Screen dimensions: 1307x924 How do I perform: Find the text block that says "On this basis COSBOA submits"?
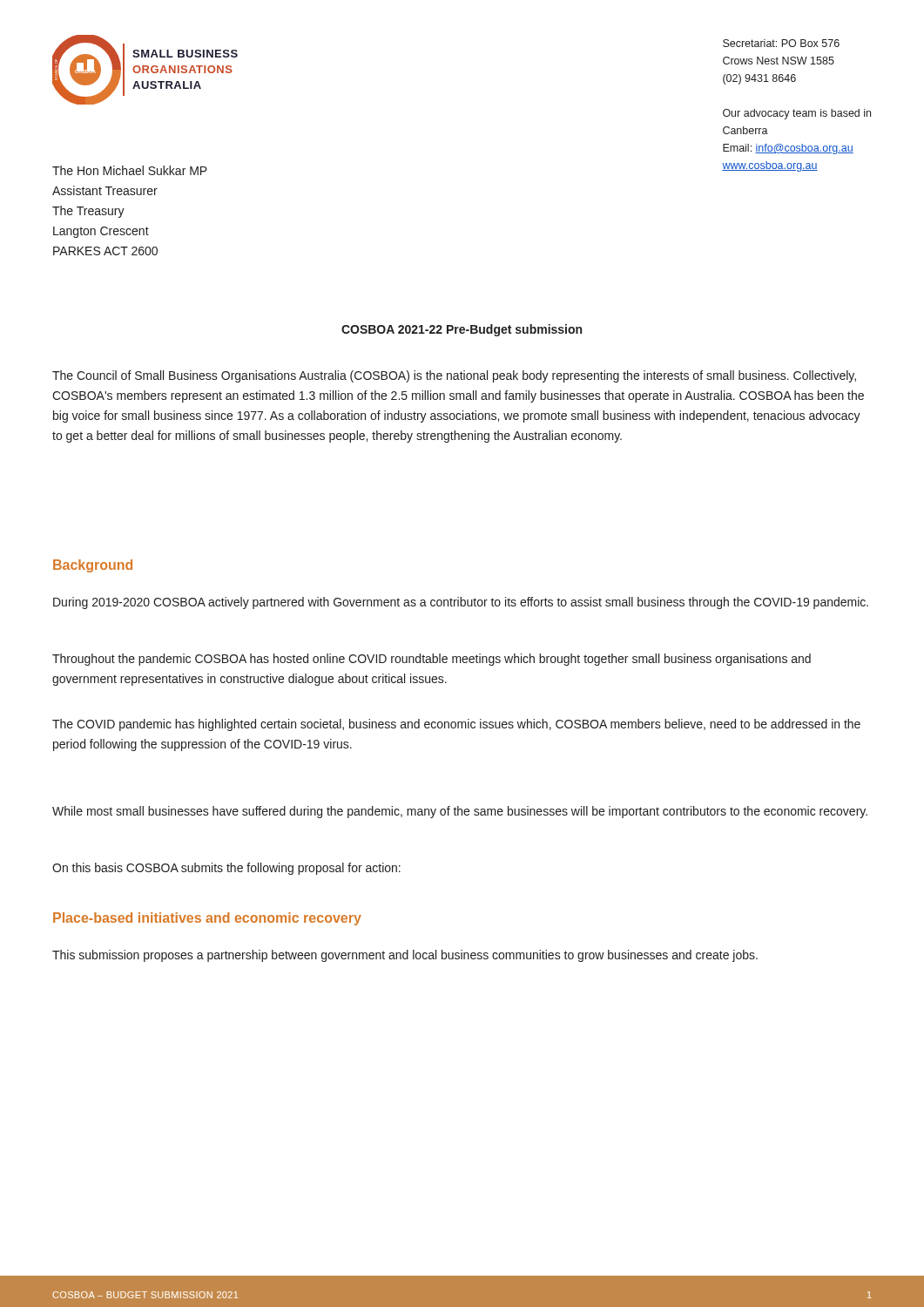[x=227, y=868]
